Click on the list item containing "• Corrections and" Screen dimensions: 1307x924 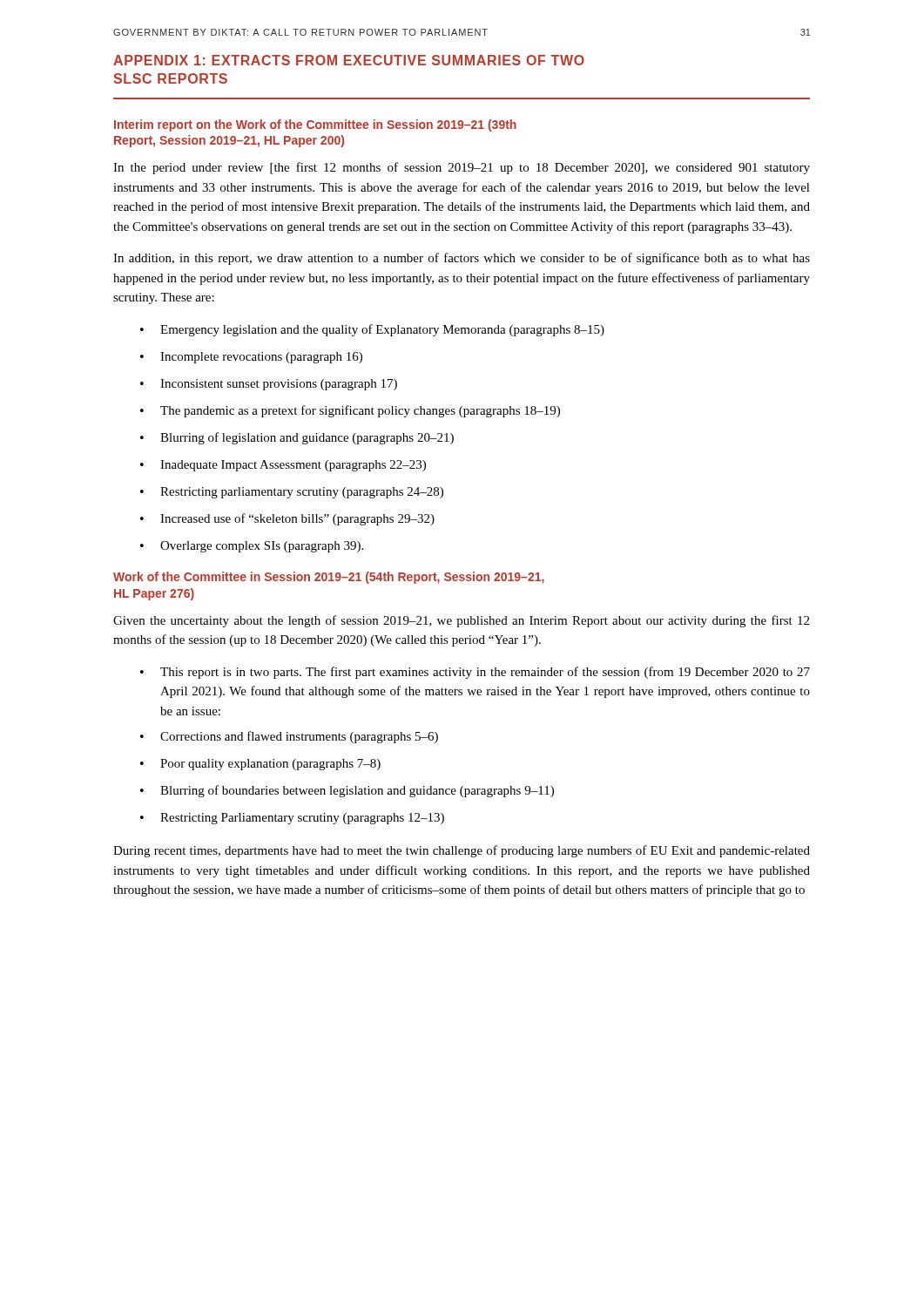(289, 737)
